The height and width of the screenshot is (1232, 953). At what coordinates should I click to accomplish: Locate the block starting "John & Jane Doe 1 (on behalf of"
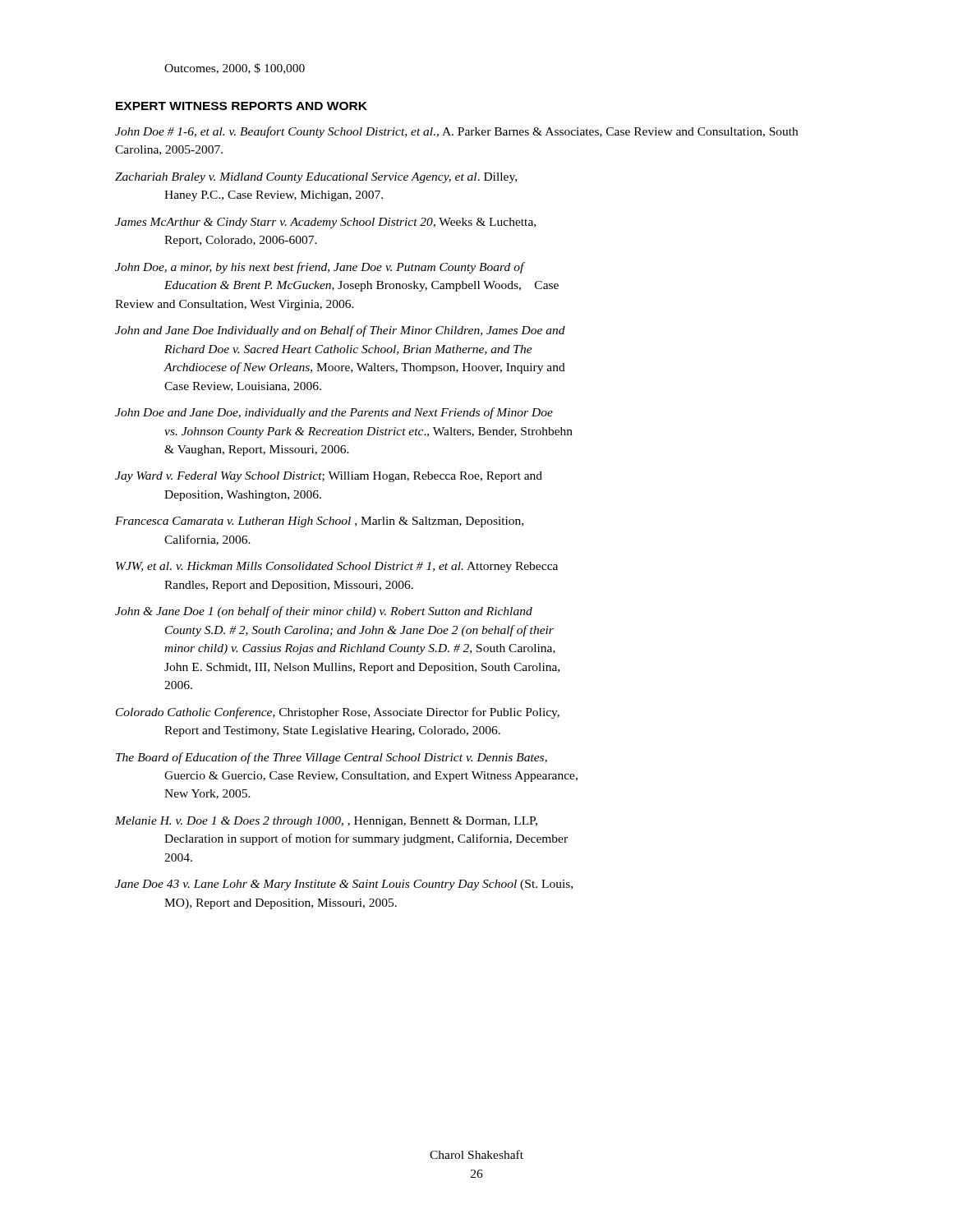click(x=476, y=649)
